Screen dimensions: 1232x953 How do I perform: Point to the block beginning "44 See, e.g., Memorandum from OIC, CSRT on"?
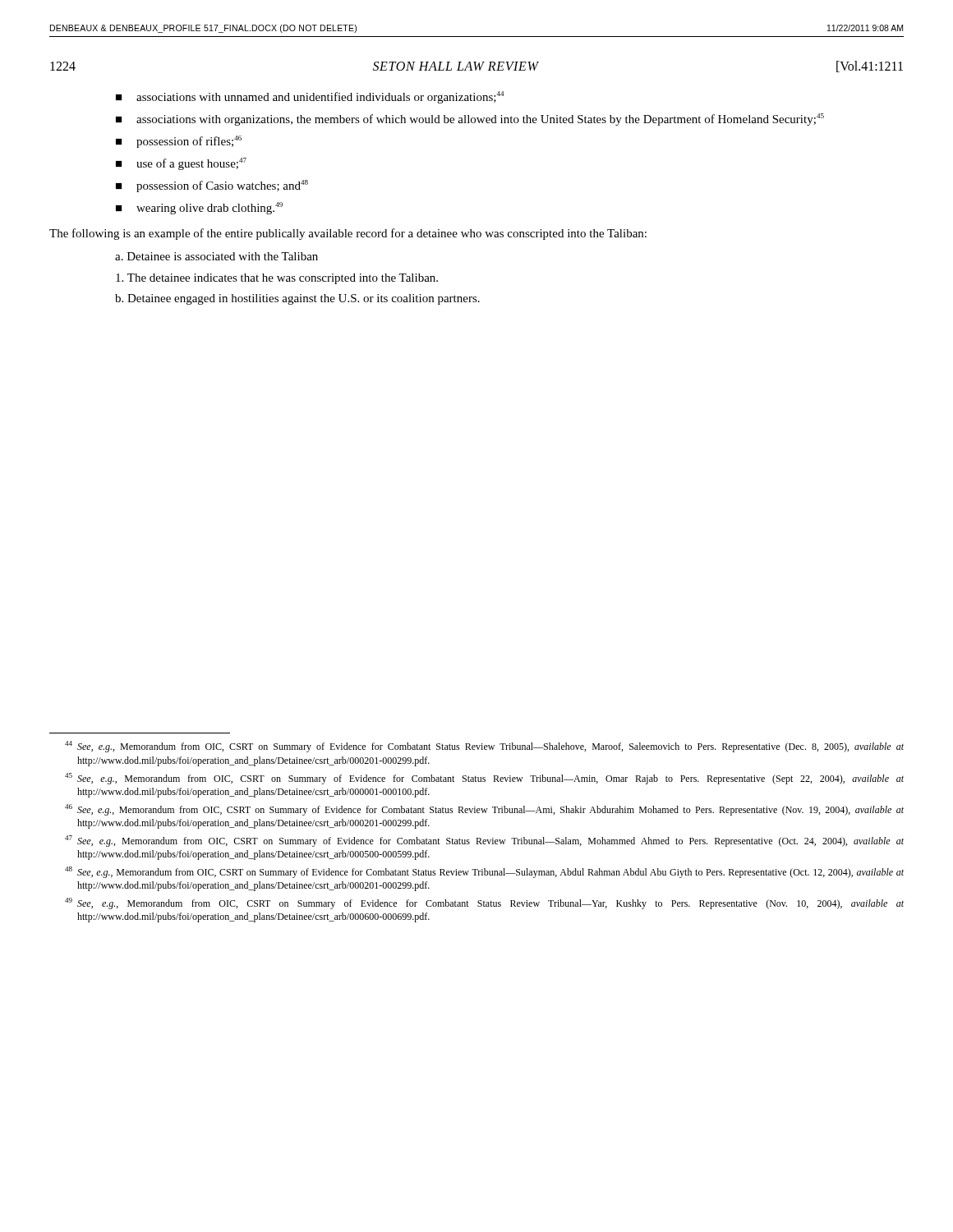click(476, 754)
